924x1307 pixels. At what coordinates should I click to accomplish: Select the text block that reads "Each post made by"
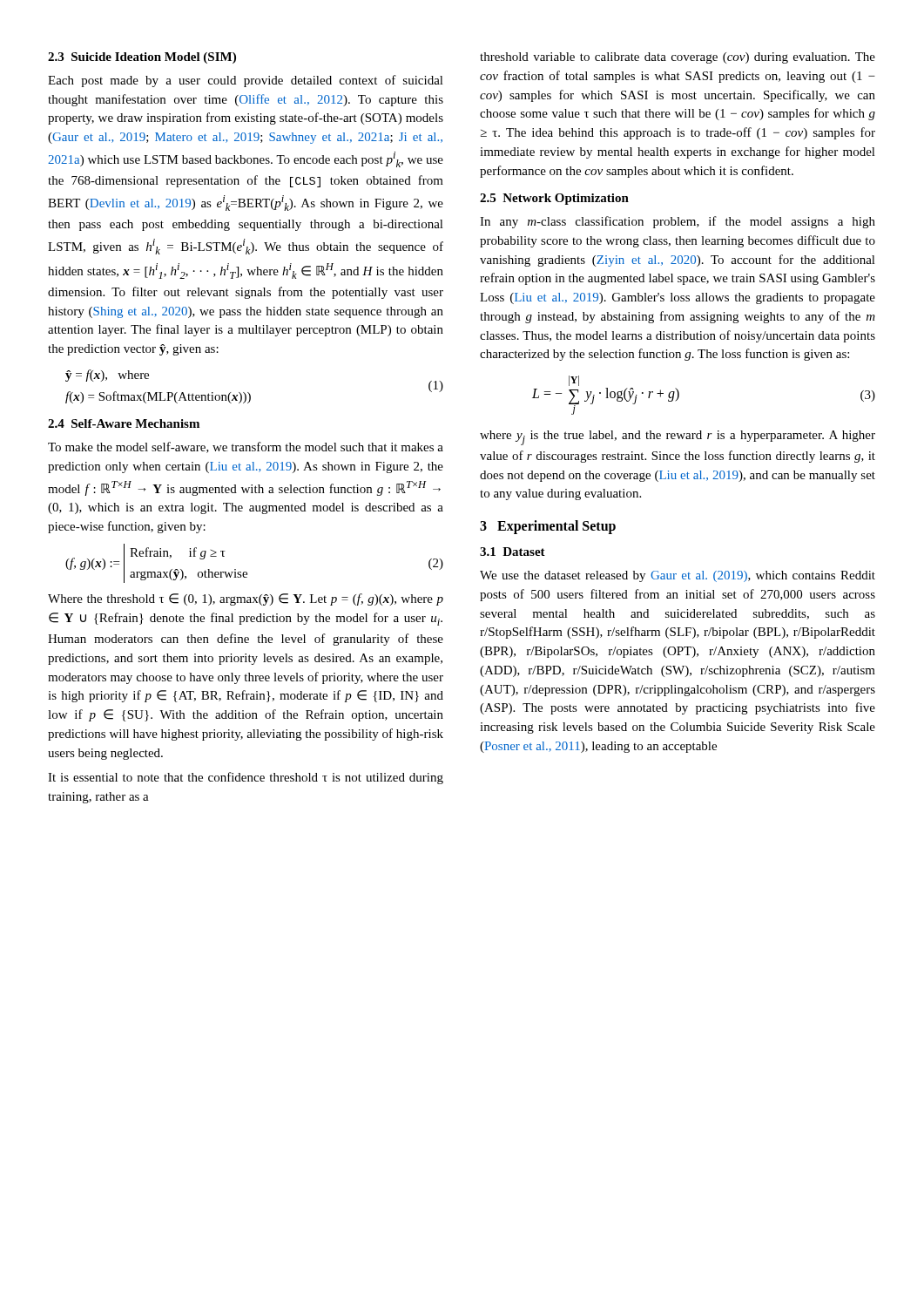(x=246, y=215)
